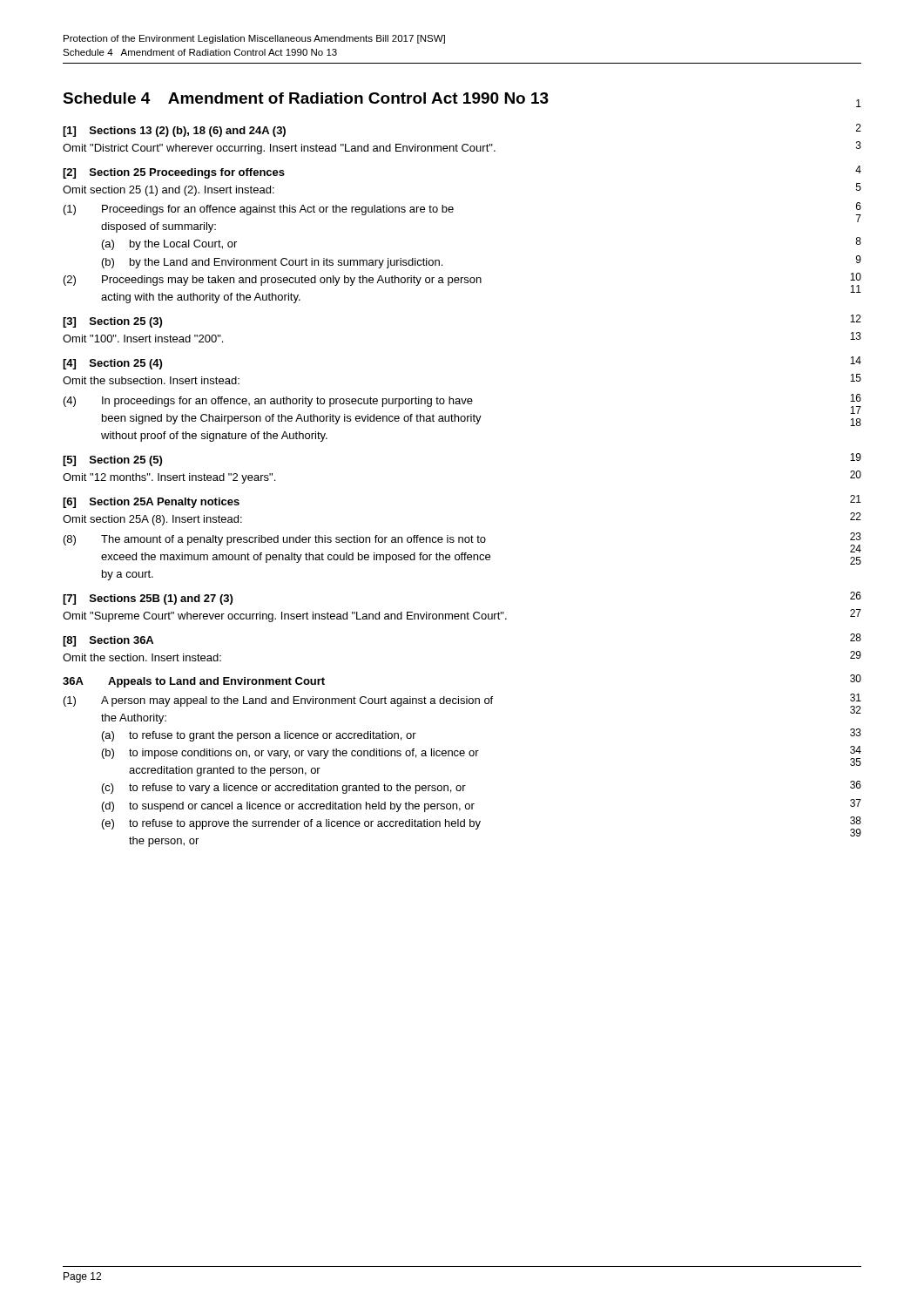Click on the element starting "(b) to impose conditions on, or vary,"
This screenshot has width=924, height=1307.
pyautogui.click(x=448, y=762)
